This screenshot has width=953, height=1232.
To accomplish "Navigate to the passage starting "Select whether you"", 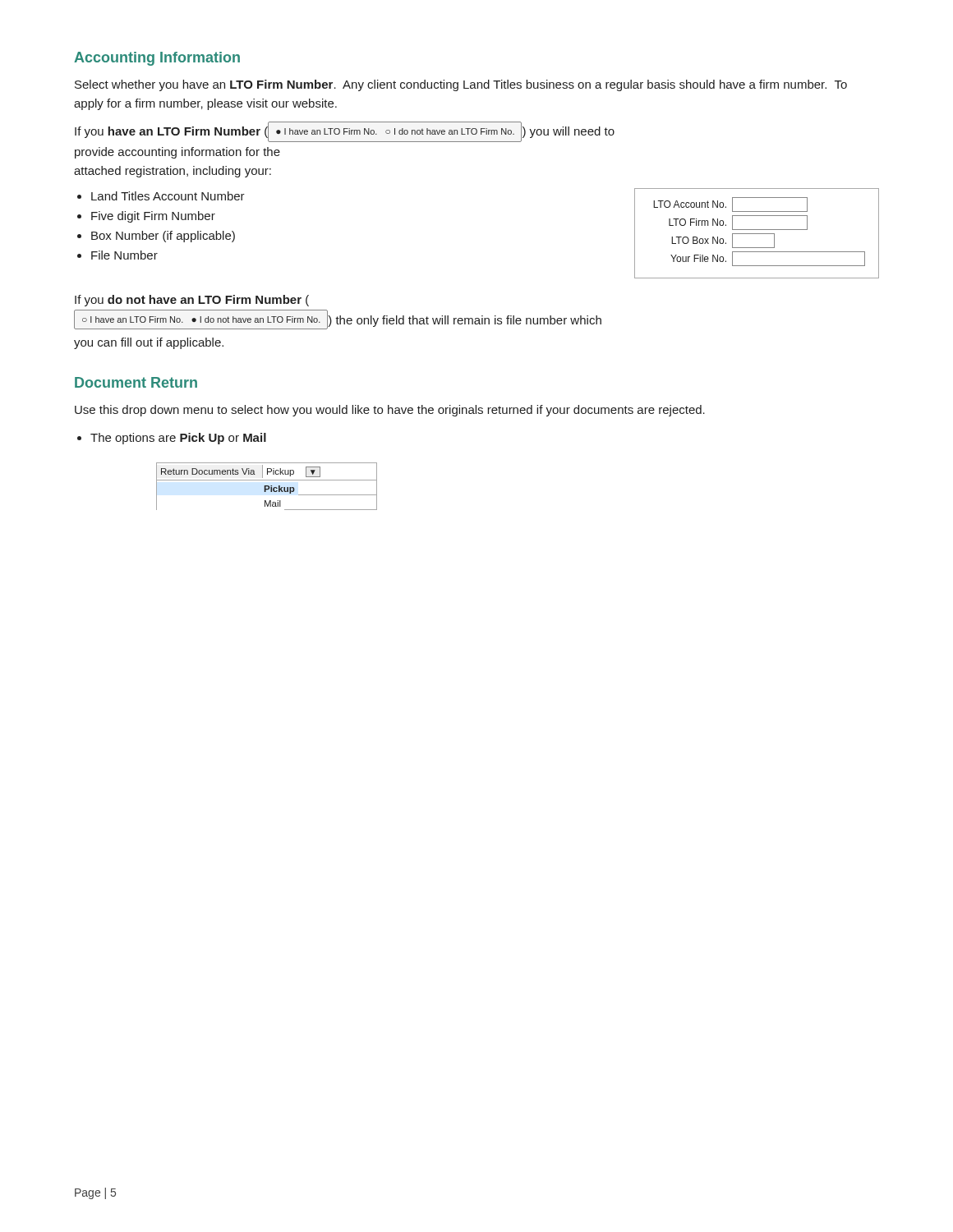I will click(461, 94).
